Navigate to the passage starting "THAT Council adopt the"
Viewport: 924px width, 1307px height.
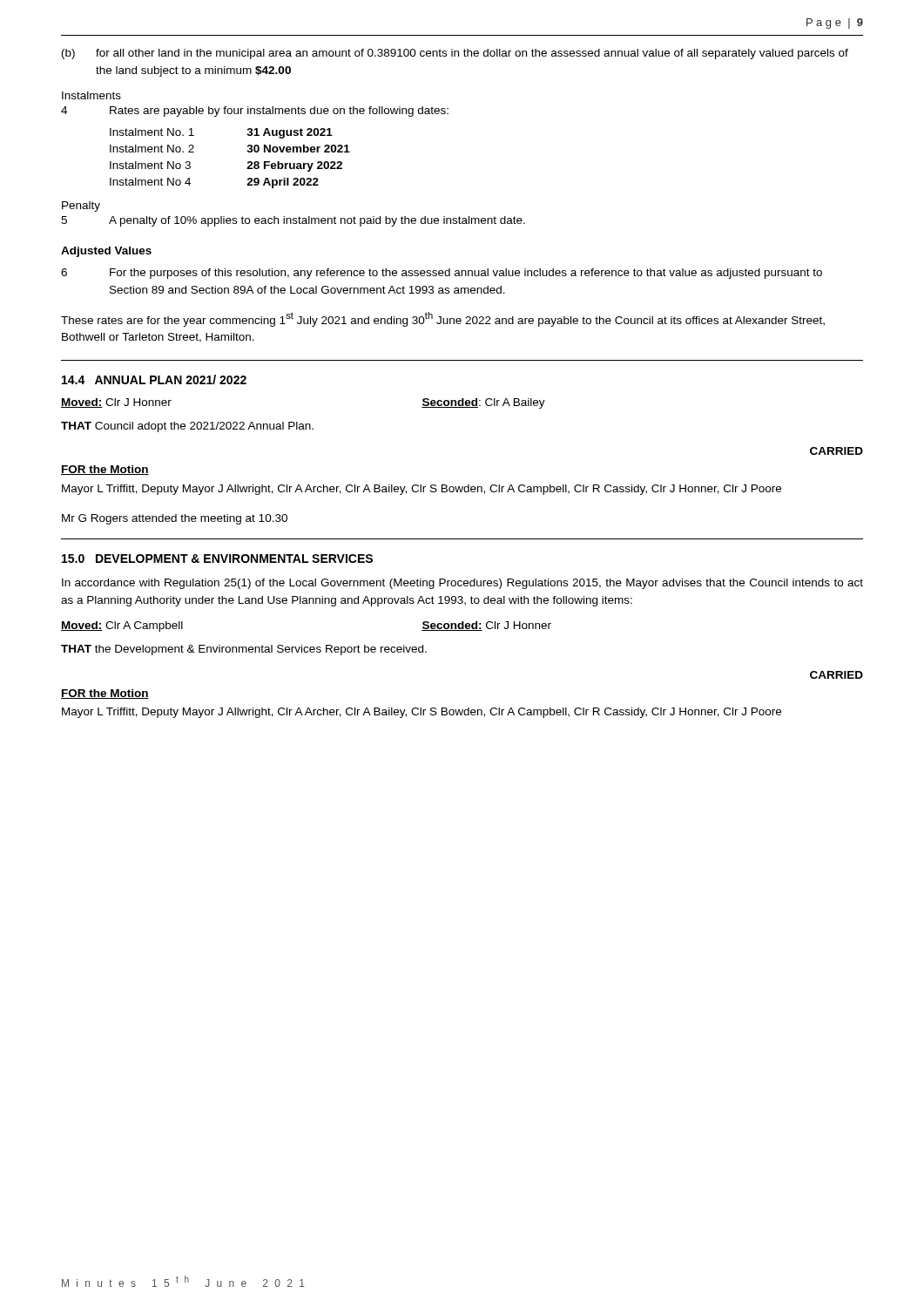pyautogui.click(x=188, y=426)
